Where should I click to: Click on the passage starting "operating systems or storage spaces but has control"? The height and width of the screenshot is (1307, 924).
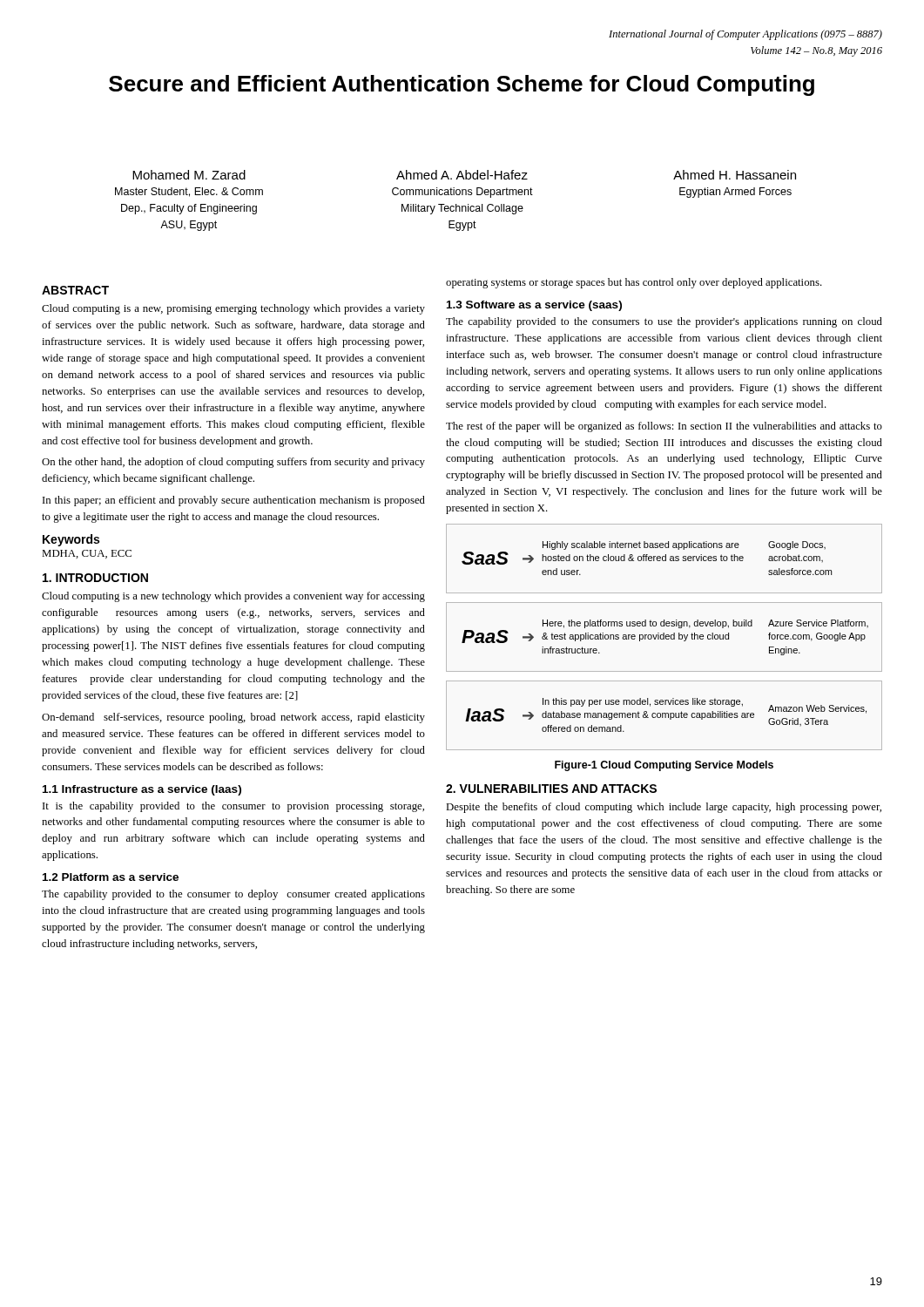click(x=634, y=282)
